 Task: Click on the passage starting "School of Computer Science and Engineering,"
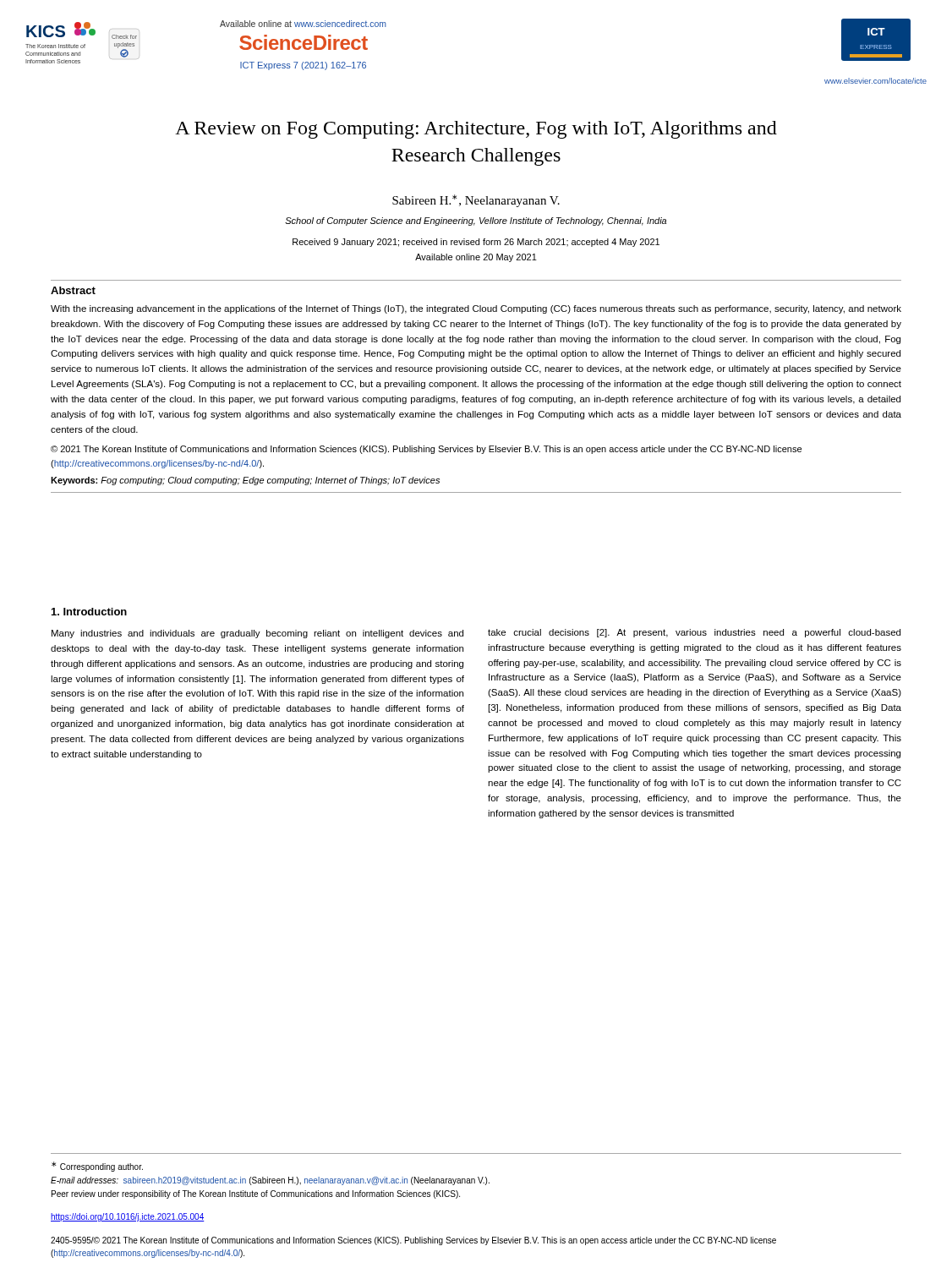click(476, 221)
